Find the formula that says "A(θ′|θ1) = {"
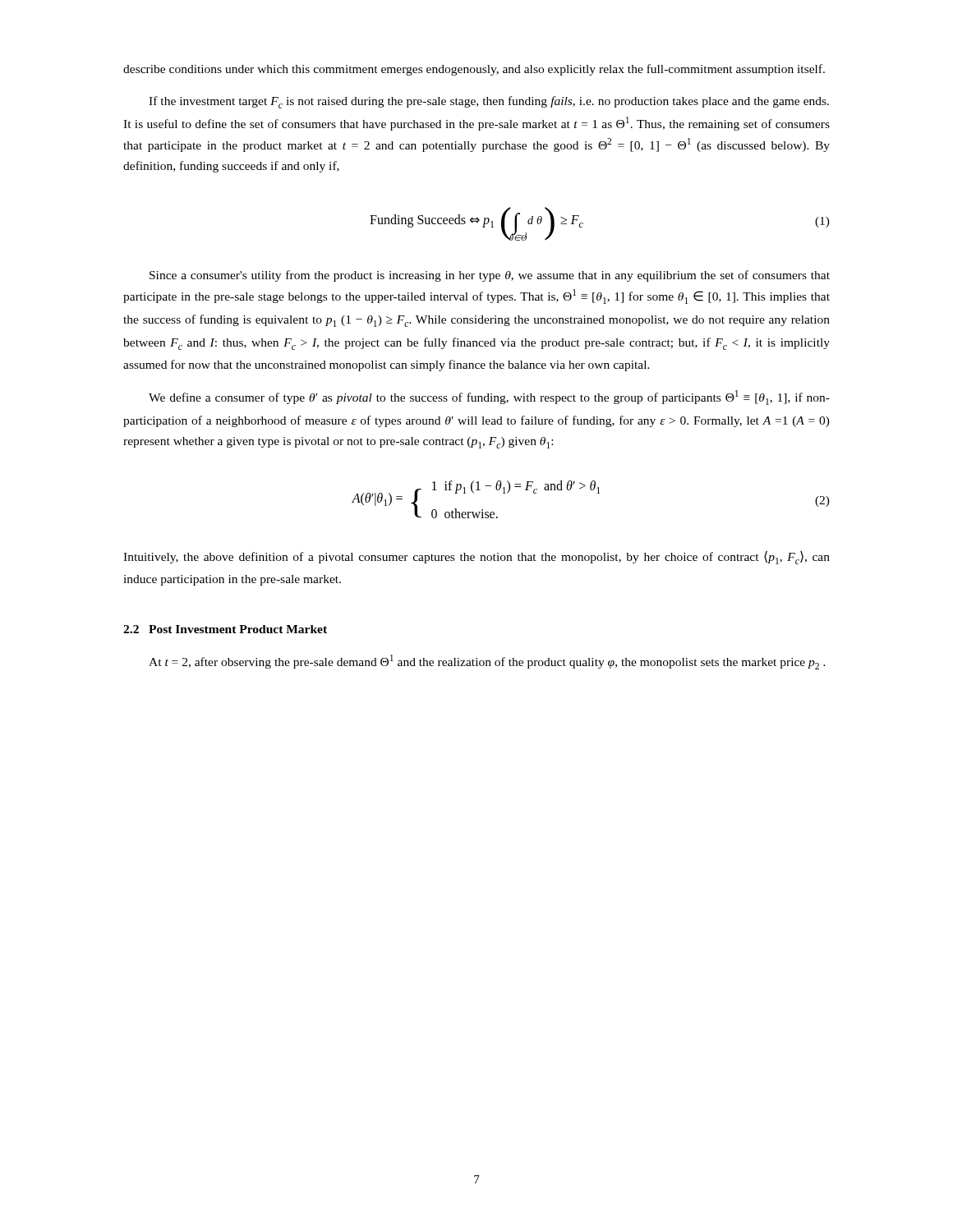Screen dimensions: 1232x953 476,500
